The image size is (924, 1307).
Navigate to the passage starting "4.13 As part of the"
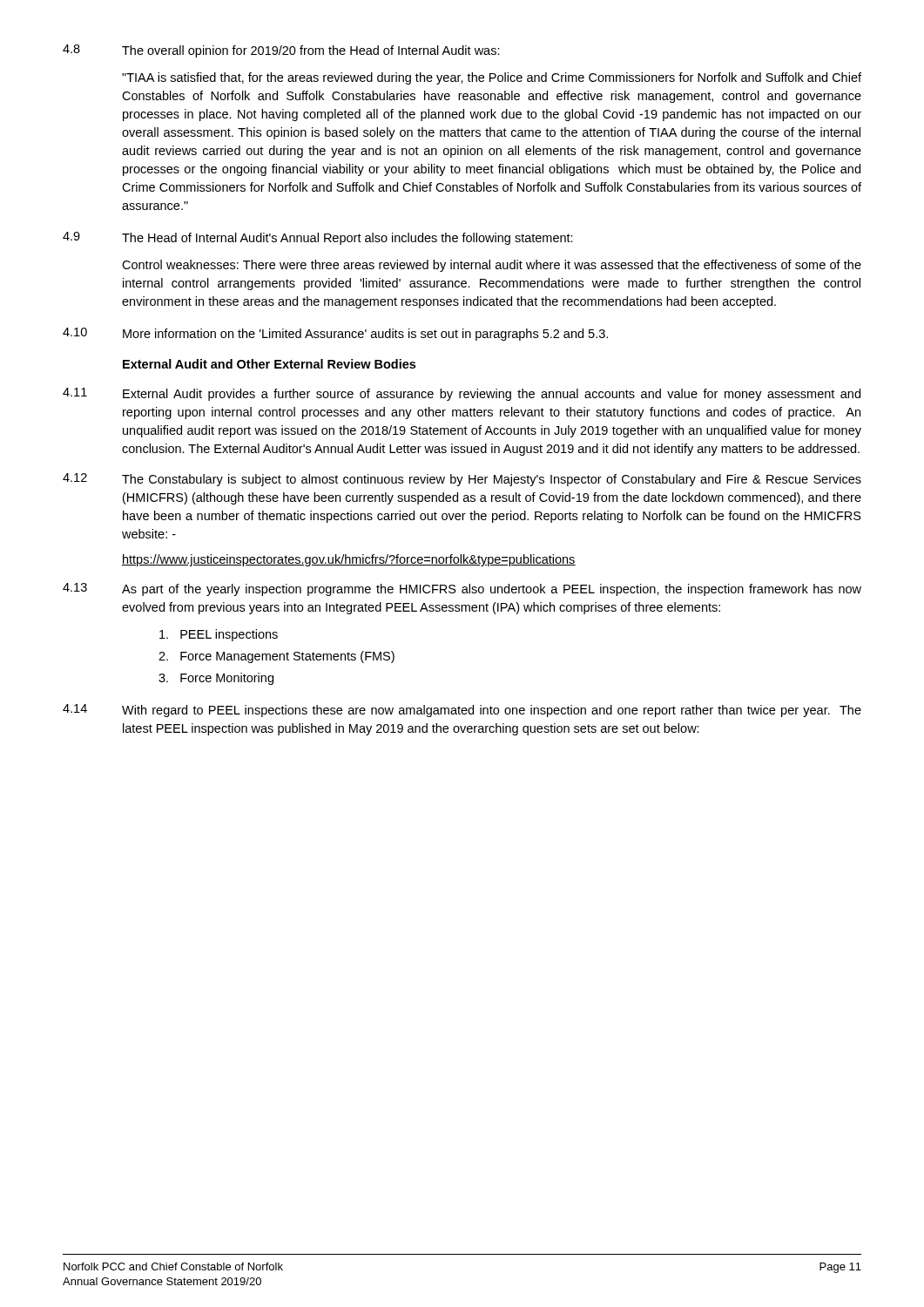pyautogui.click(x=462, y=599)
